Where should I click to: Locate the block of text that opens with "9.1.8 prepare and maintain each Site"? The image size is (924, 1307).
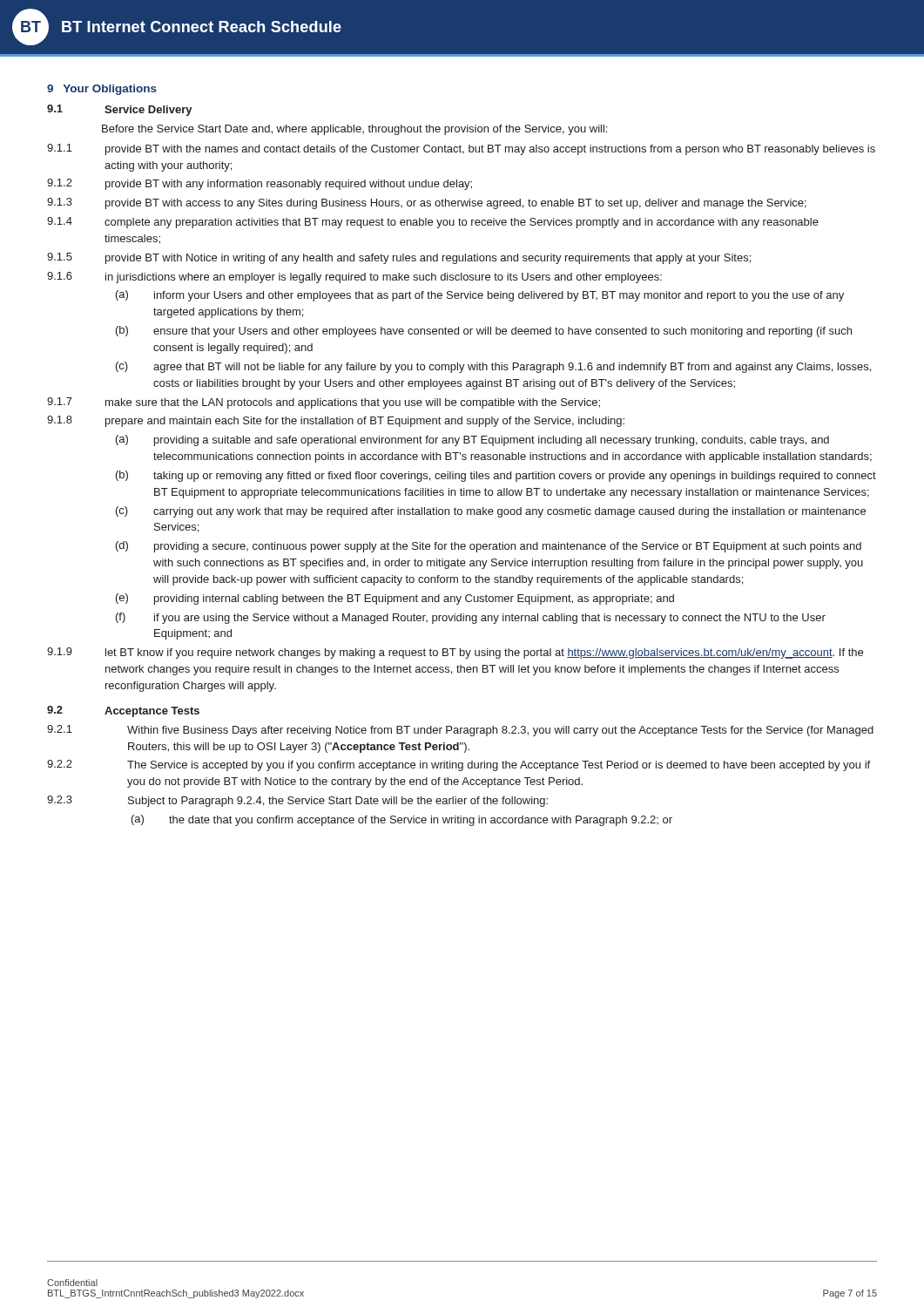pyautogui.click(x=462, y=422)
